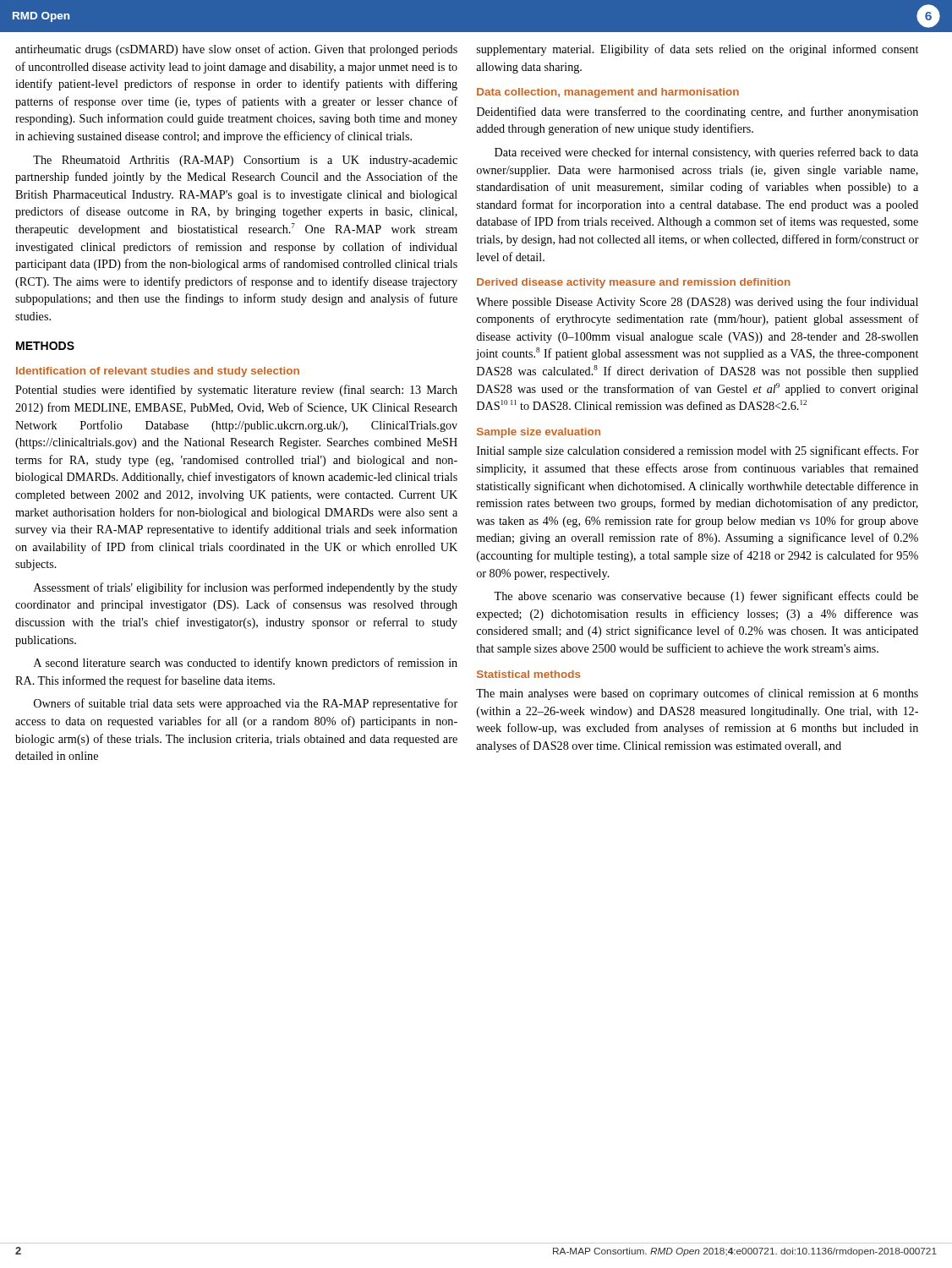
Task: Where is the passage that starts "antirheumatic drugs (csDMARD) have"?
Action: 236,93
